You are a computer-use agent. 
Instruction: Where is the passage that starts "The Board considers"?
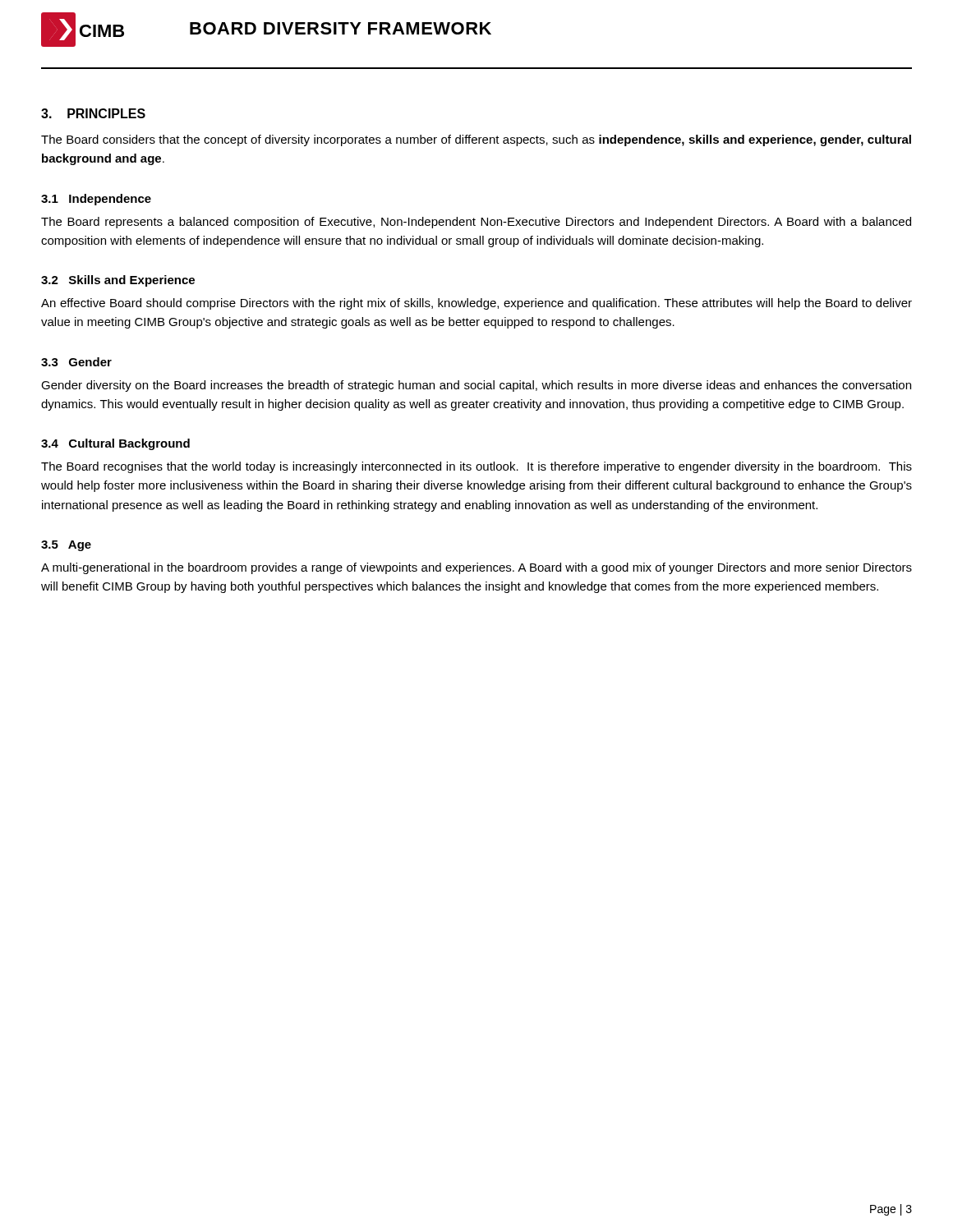pos(476,149)
